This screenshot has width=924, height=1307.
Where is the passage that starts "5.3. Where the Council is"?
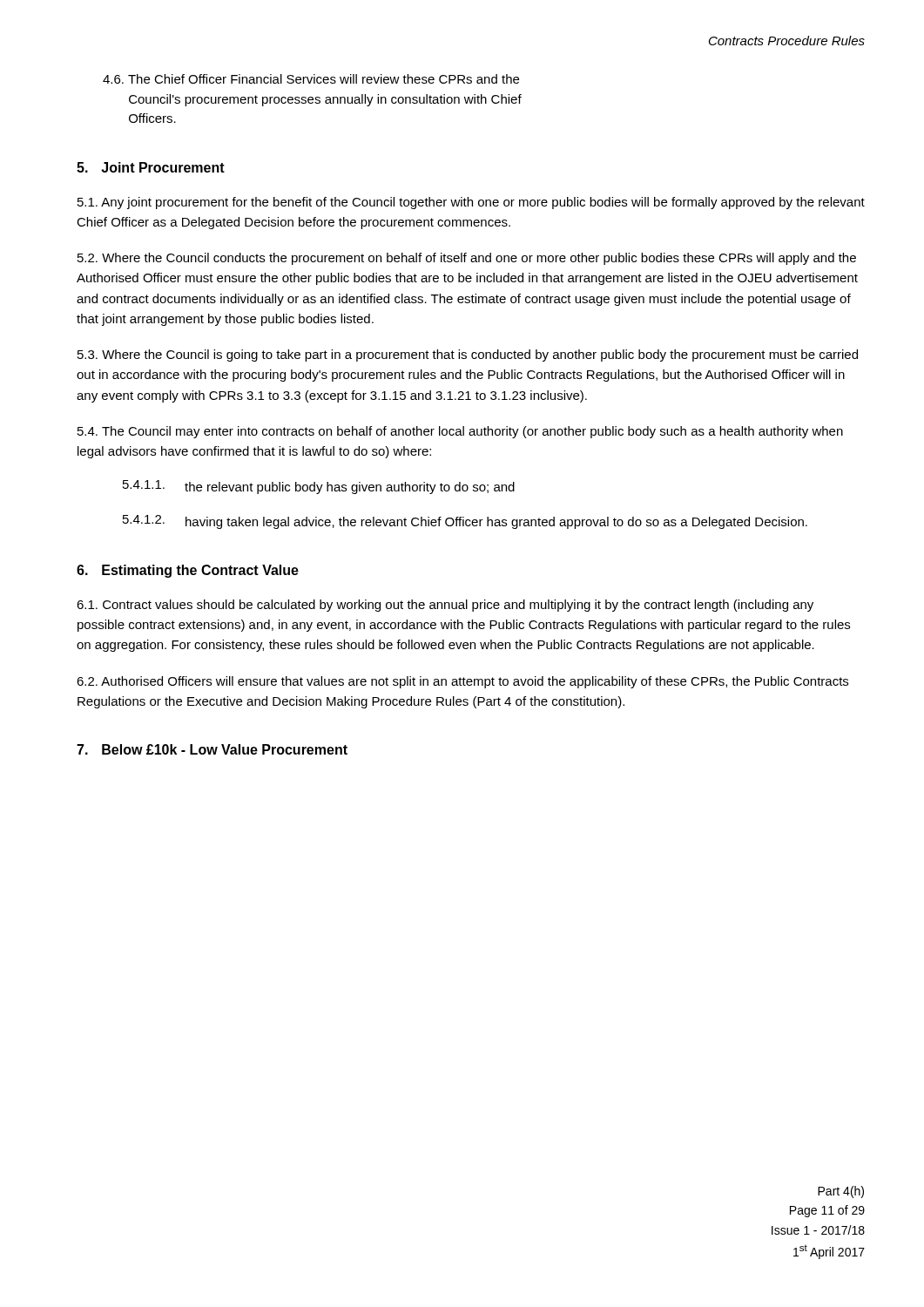(x=468, y=374)
